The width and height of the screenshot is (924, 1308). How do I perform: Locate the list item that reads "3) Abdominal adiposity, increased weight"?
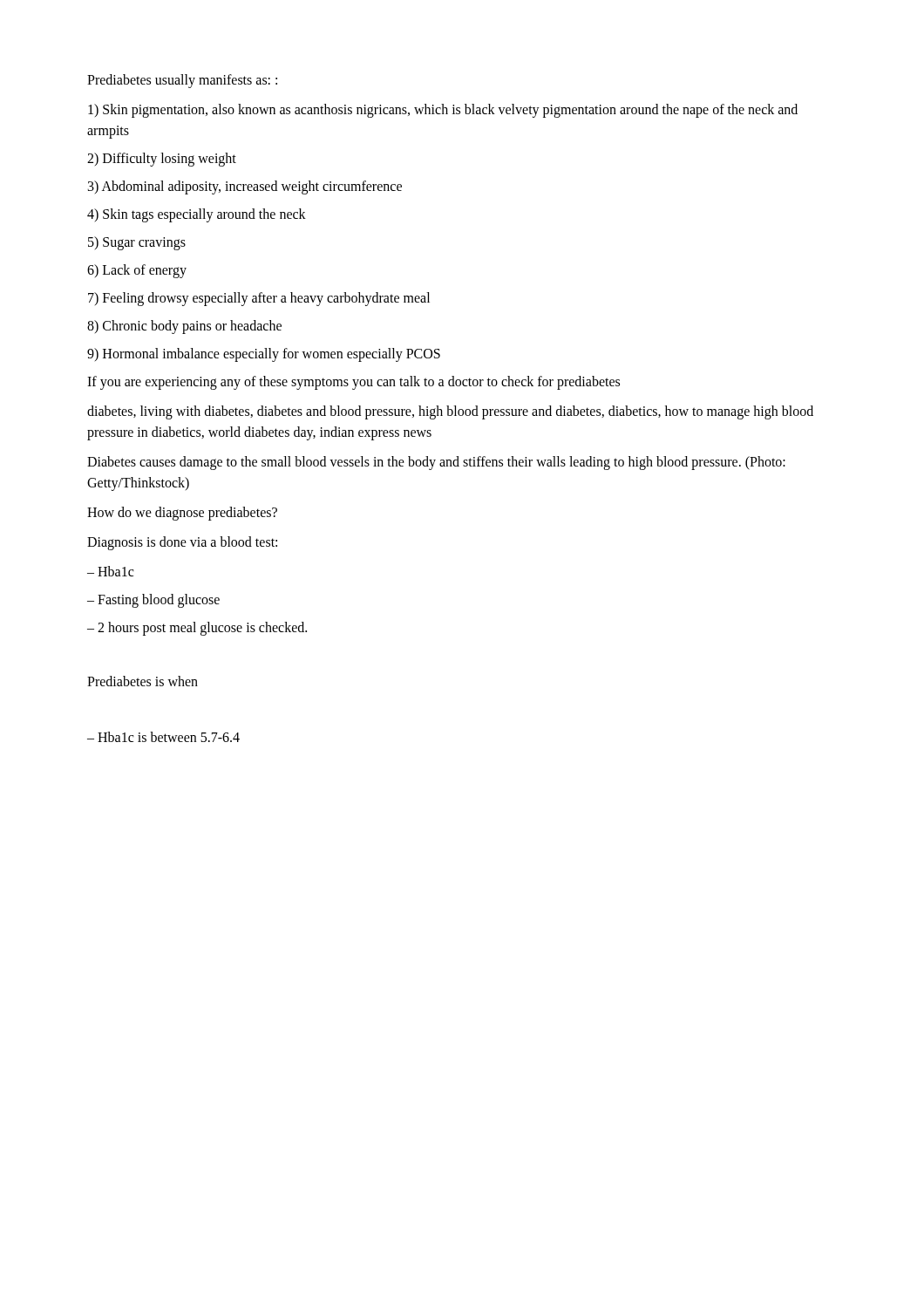tap(245, 186)
